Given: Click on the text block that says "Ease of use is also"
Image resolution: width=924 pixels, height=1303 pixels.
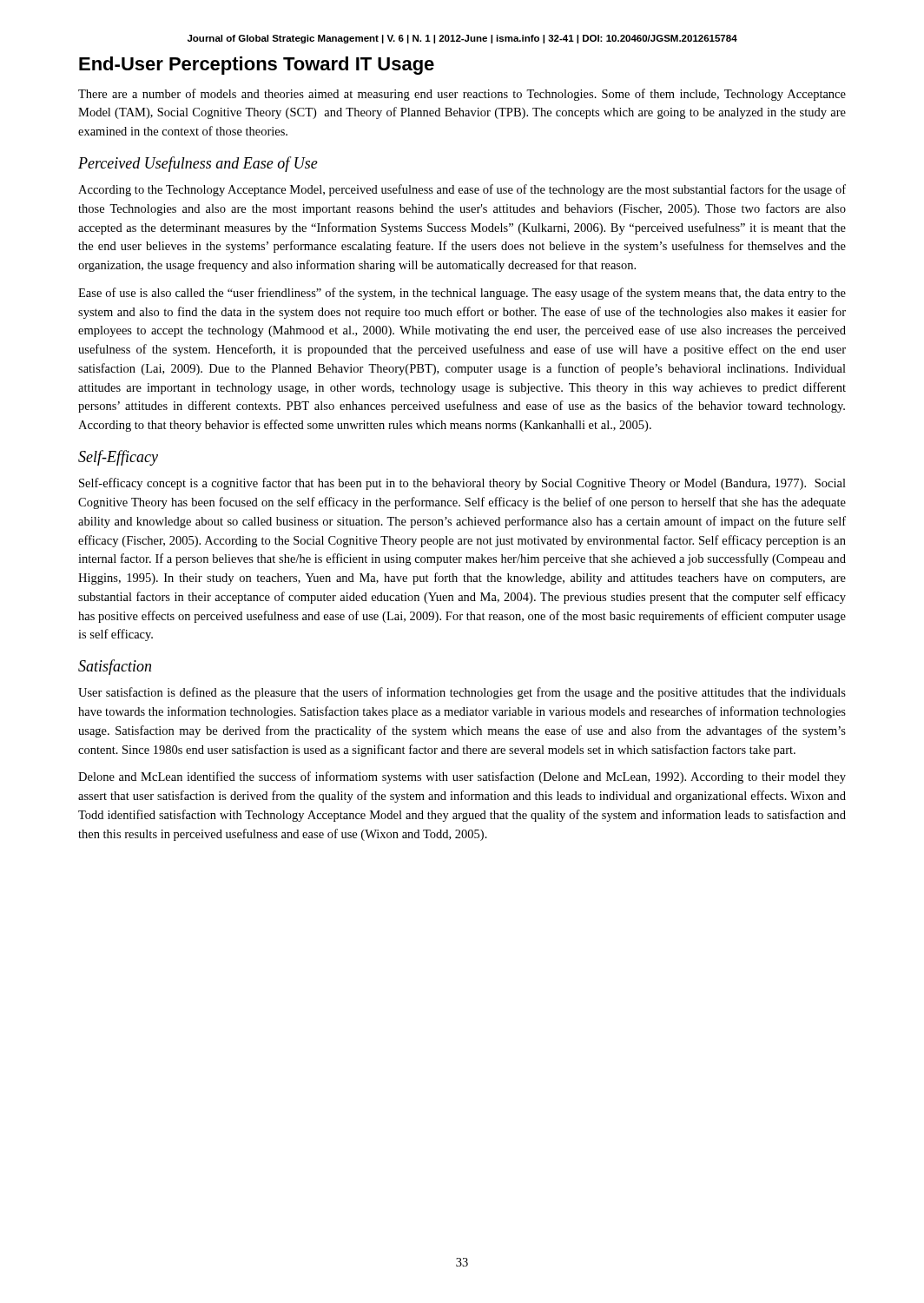Looking at the screenshot, I should (462, 359).
